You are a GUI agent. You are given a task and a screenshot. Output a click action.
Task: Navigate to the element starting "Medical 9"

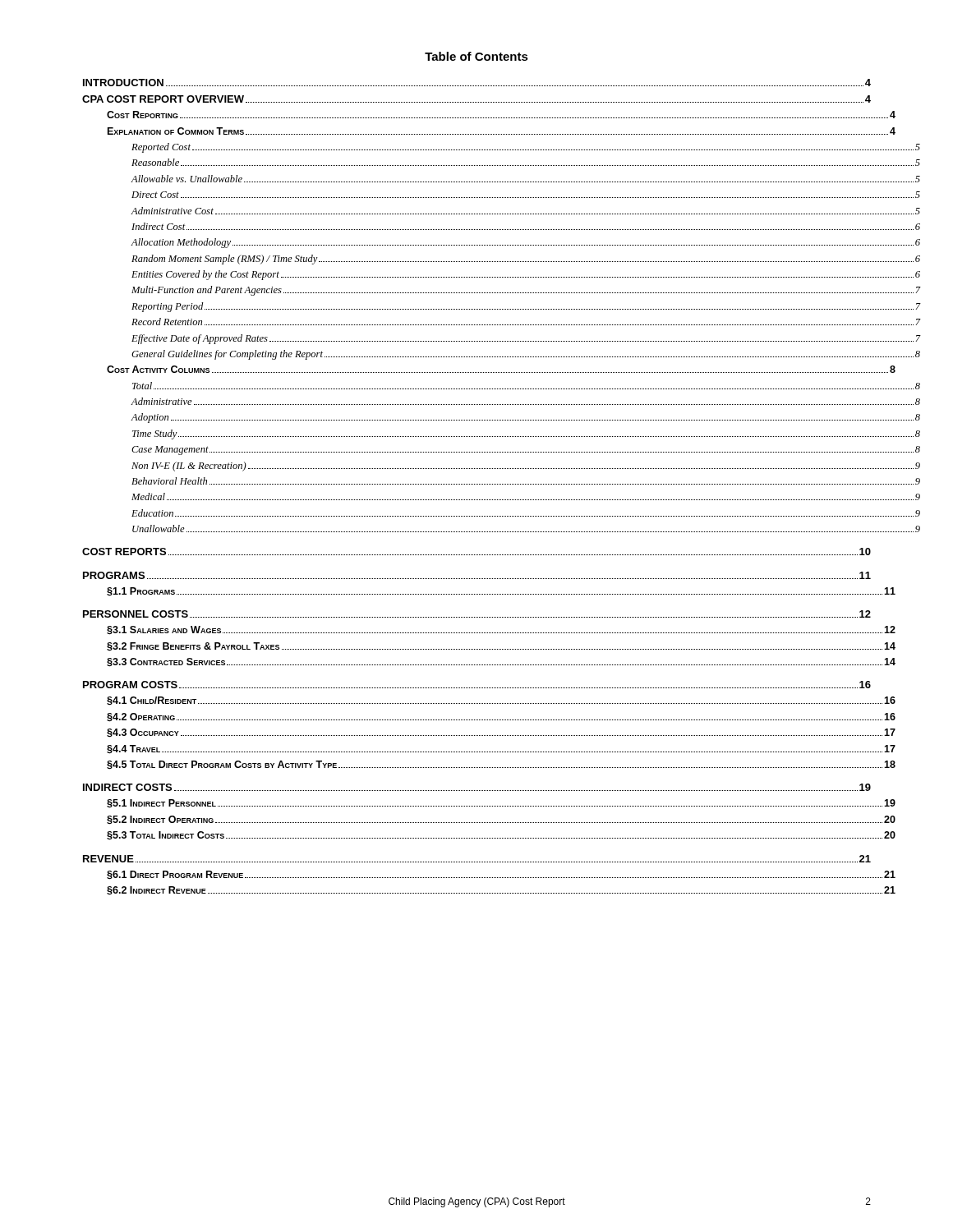[x=526, y=498]
